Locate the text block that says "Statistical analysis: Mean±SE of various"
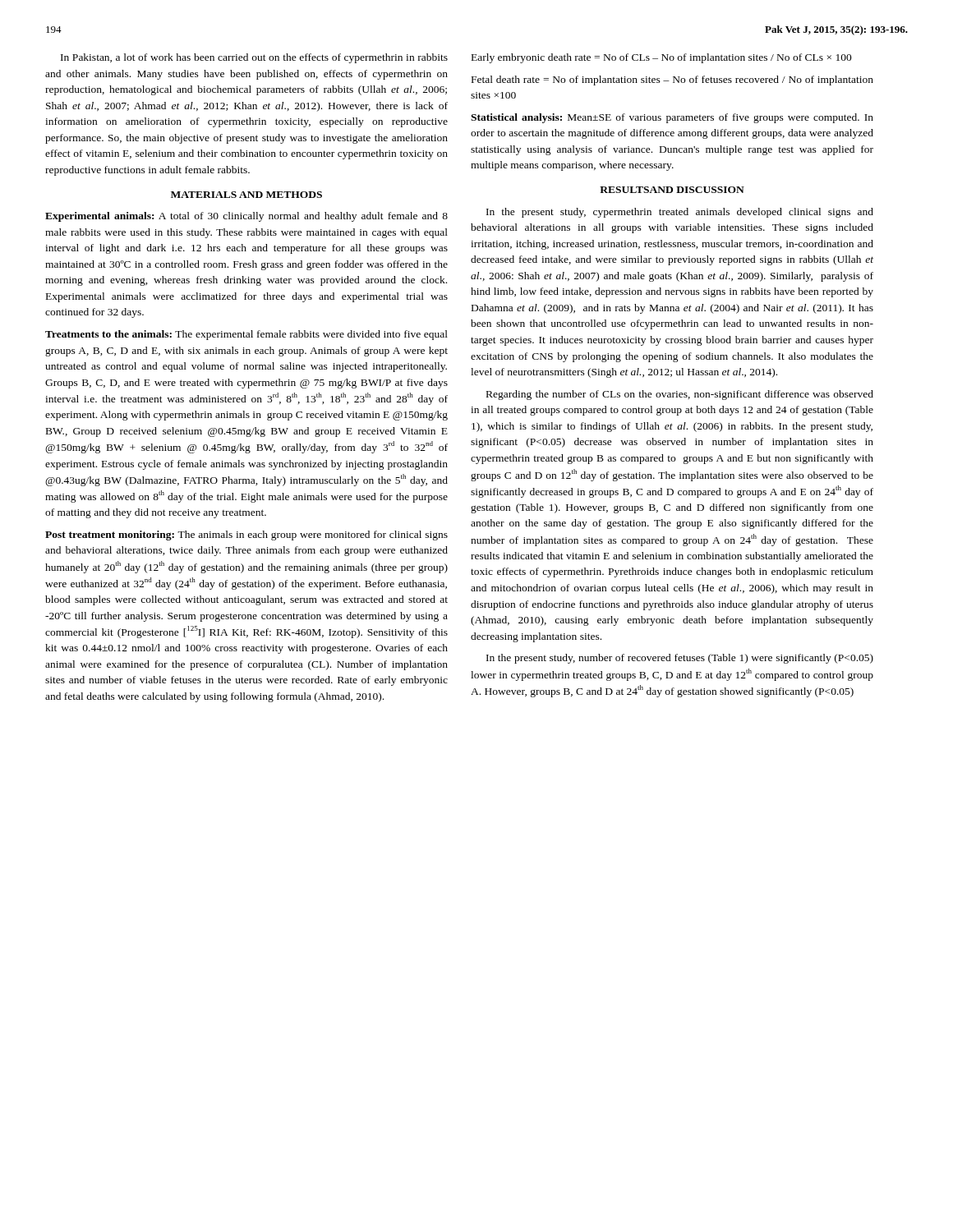The height and width of the screenshot is (1232, 953). (672, 141)
